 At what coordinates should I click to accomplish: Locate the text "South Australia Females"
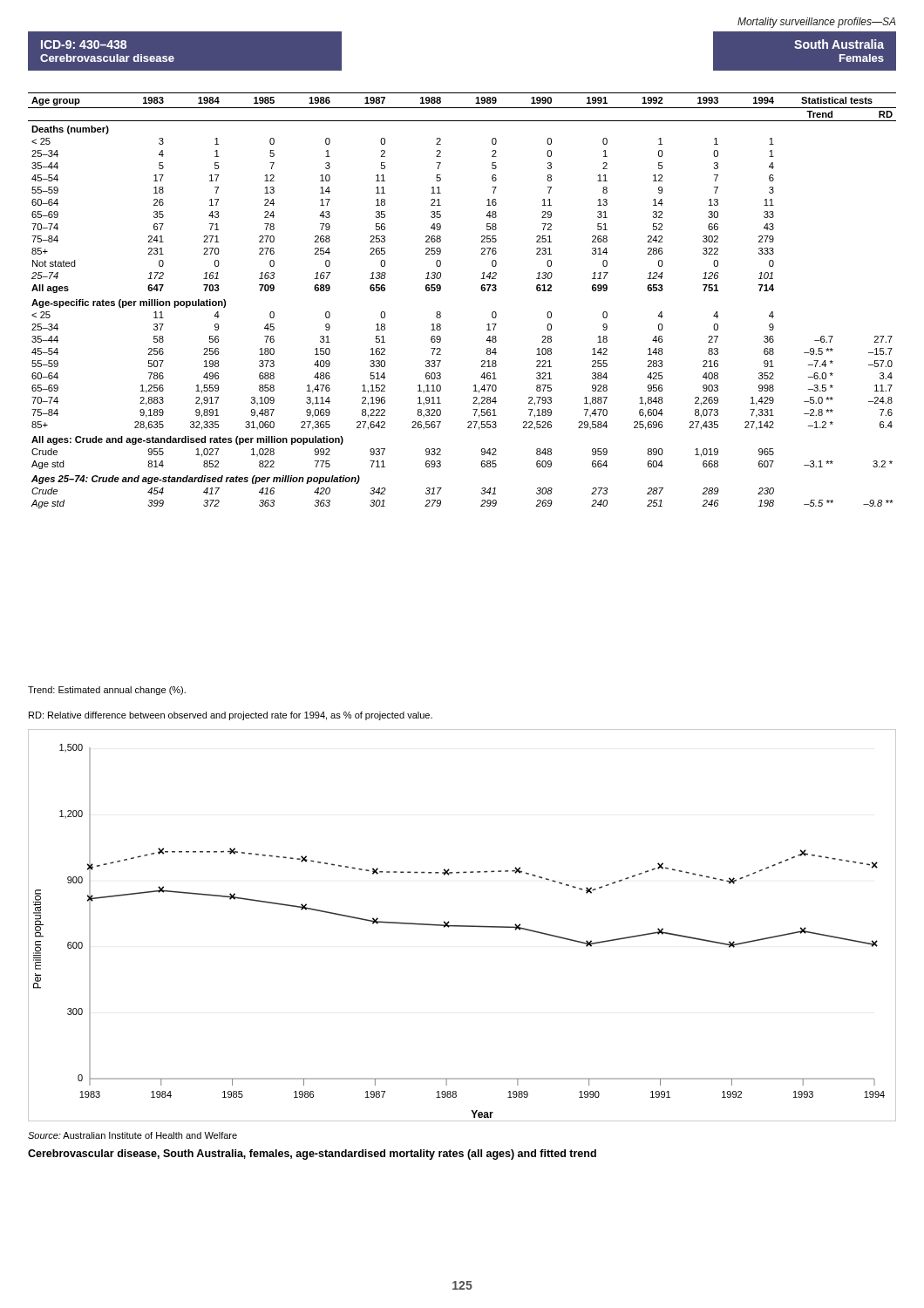(805, 51)
